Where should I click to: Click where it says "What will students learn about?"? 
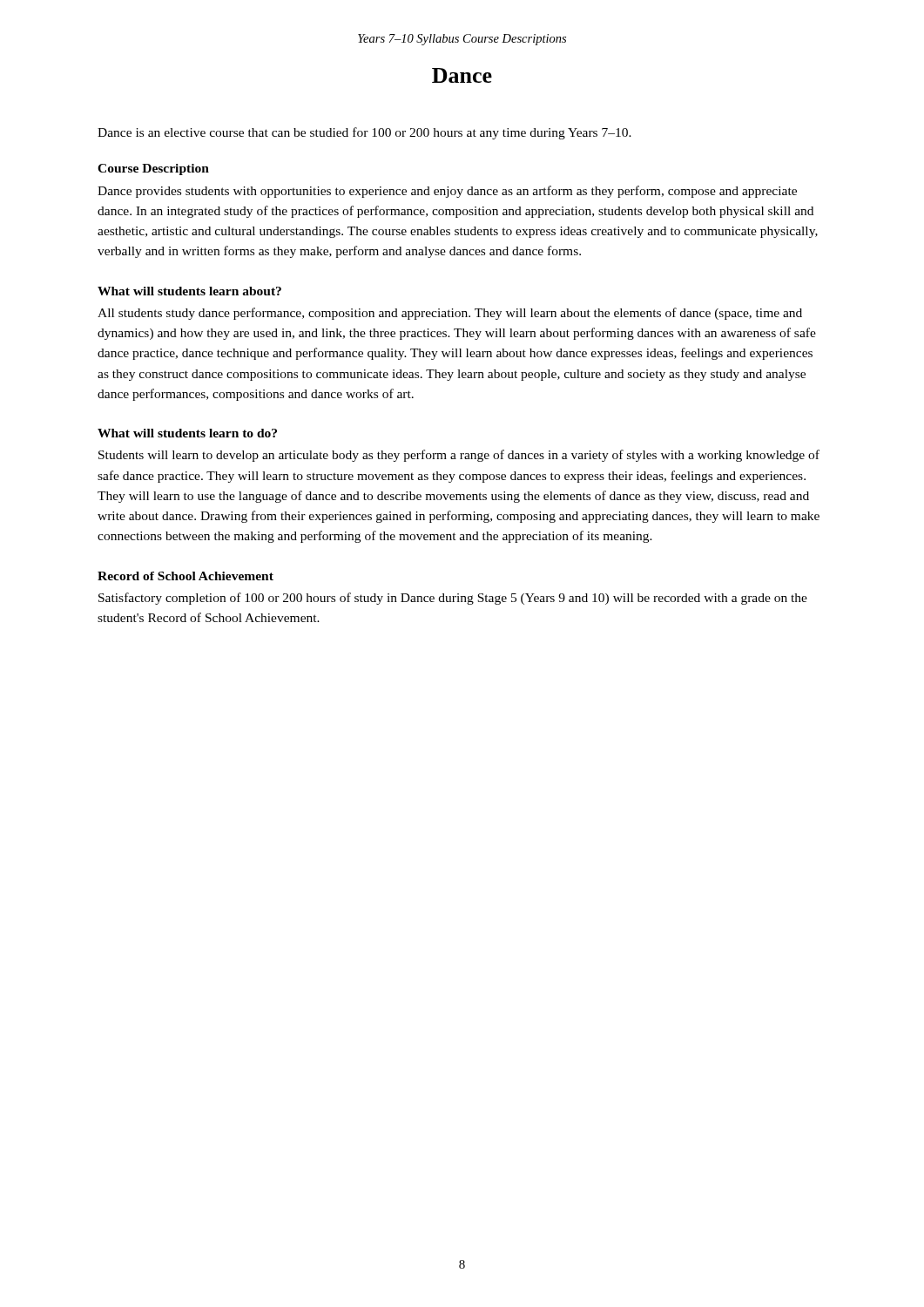[190, 290]
